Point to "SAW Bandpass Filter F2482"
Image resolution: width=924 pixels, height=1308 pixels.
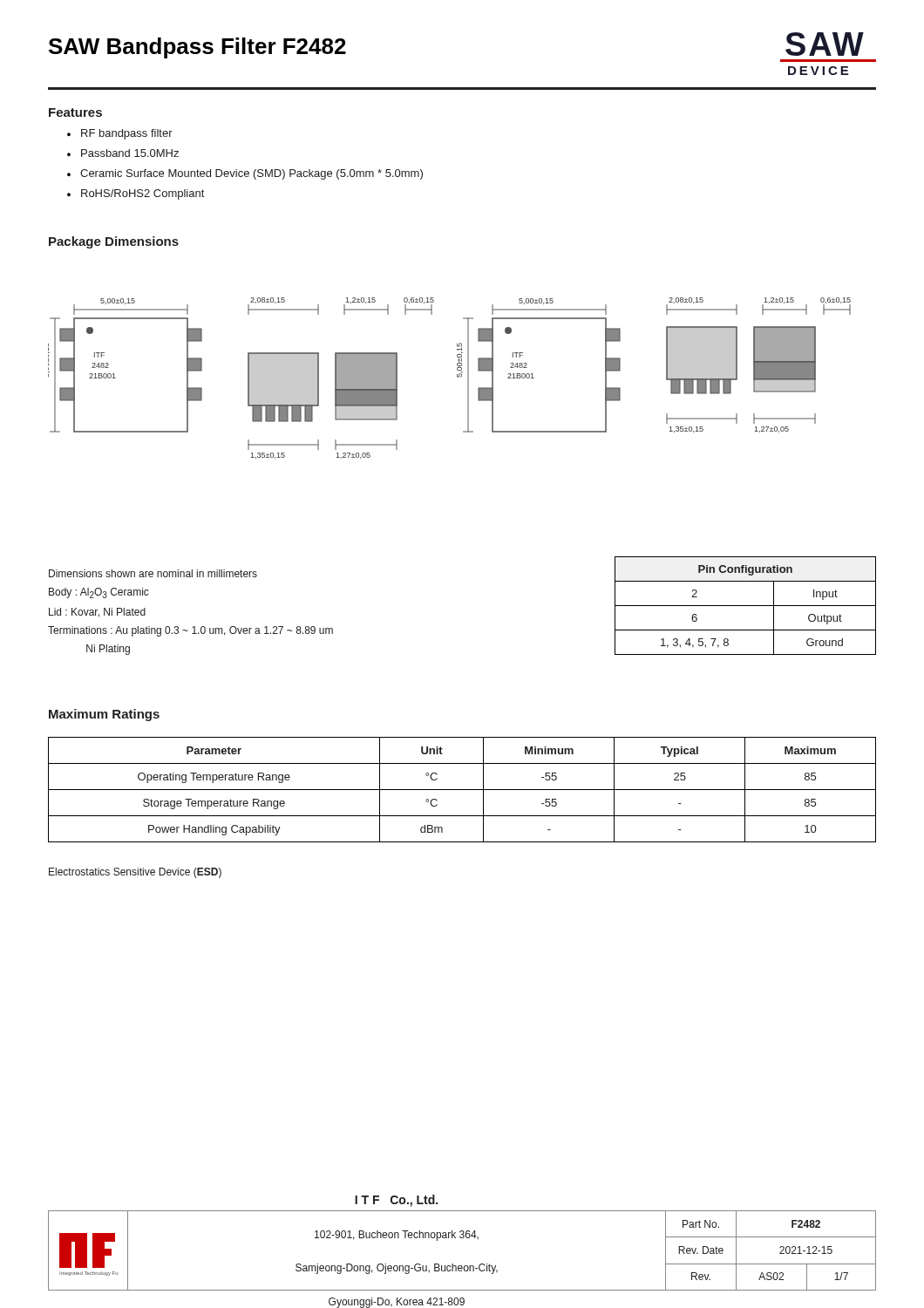(197, 46)
